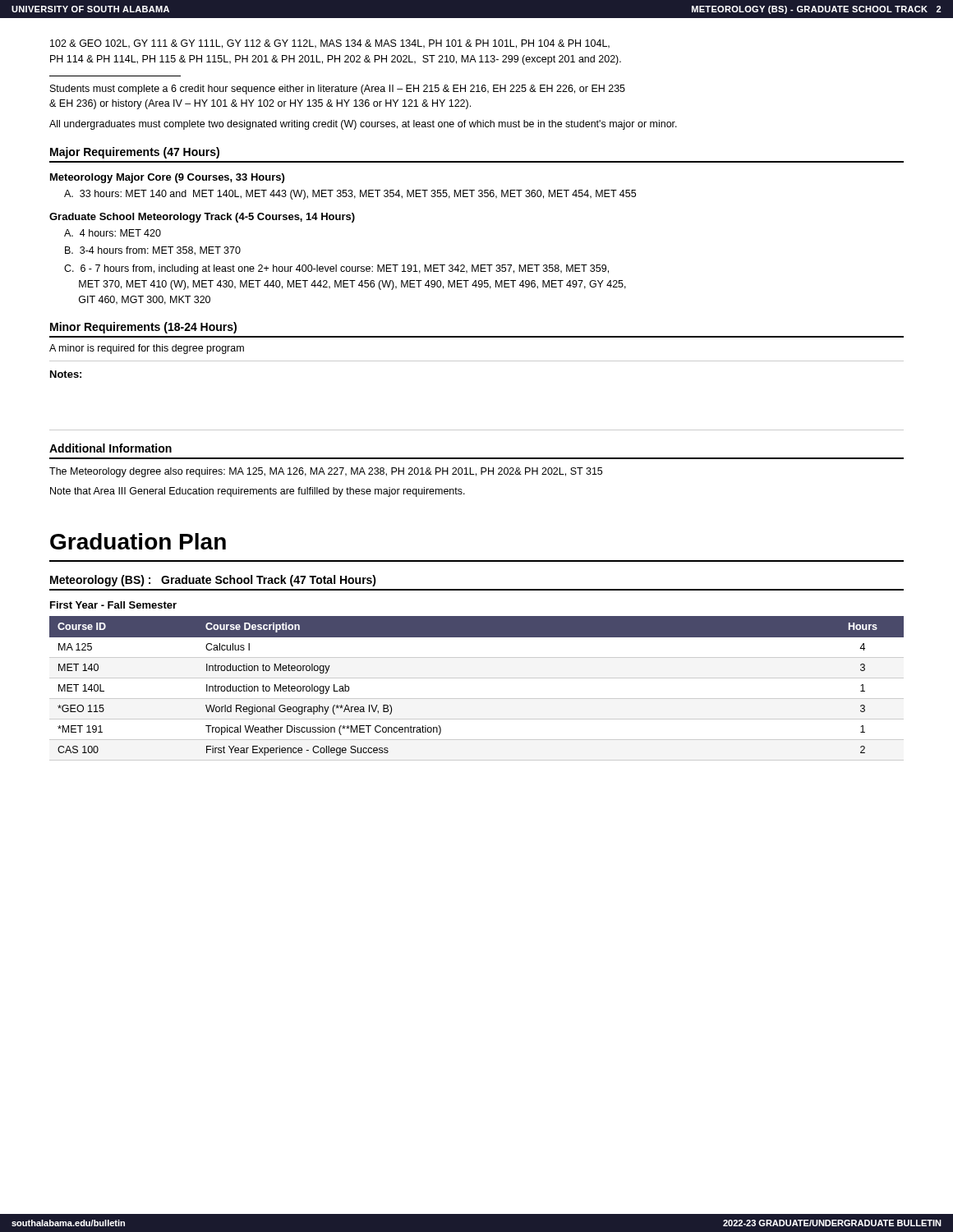Find the block on this page that starts "Note that Area III General Education"
This screenshot has width=953, height=1232.
point(257,491)
